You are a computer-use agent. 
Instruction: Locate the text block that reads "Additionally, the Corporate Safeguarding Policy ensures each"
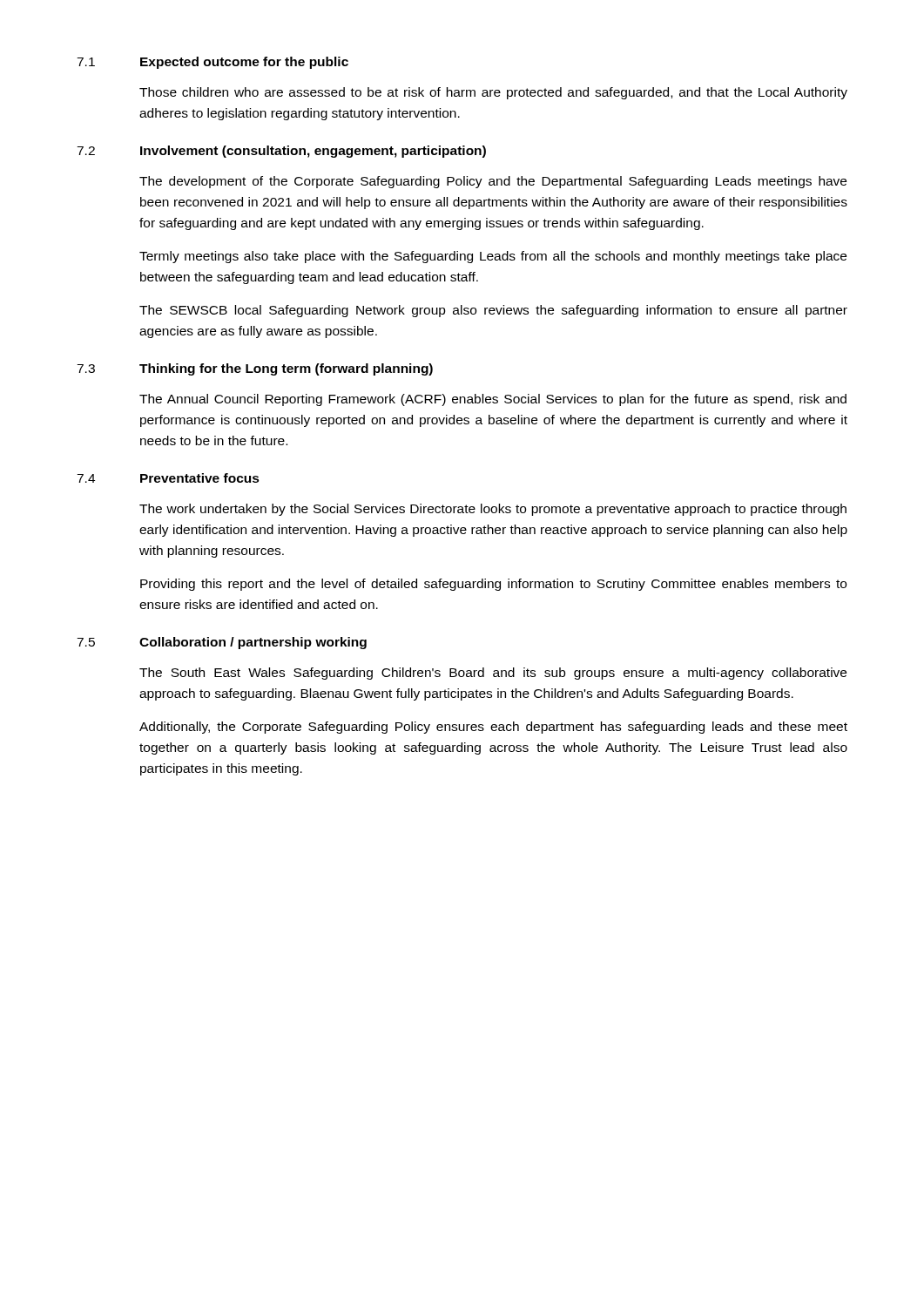(x=493, y=747)
